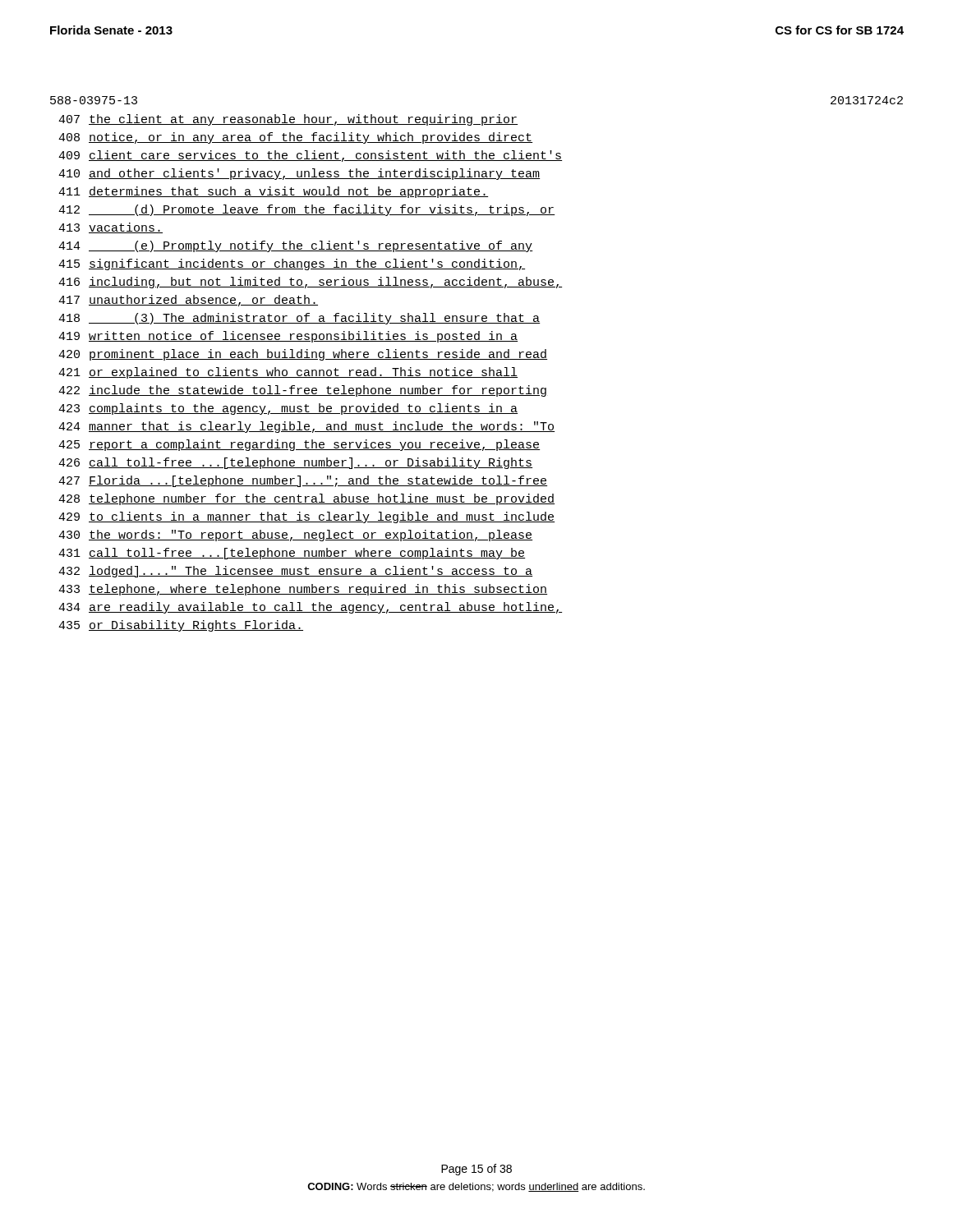The width and height of the screenshot is (953, 1232).
Task: Find the block starting "433 telephone, where telephone numbers required"
Action: [x=476, y=591]
